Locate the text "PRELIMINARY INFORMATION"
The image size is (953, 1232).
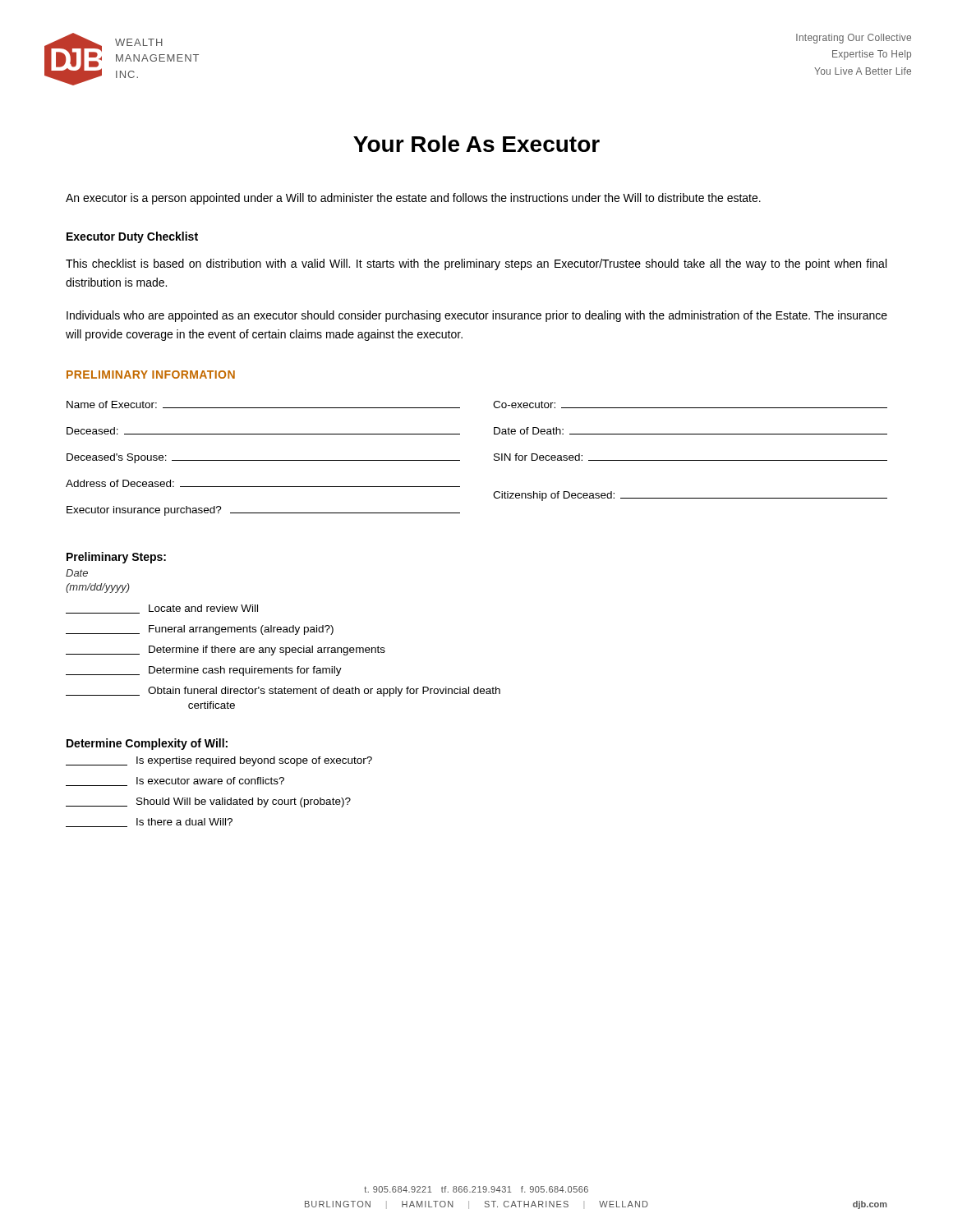tap(151, 374)
